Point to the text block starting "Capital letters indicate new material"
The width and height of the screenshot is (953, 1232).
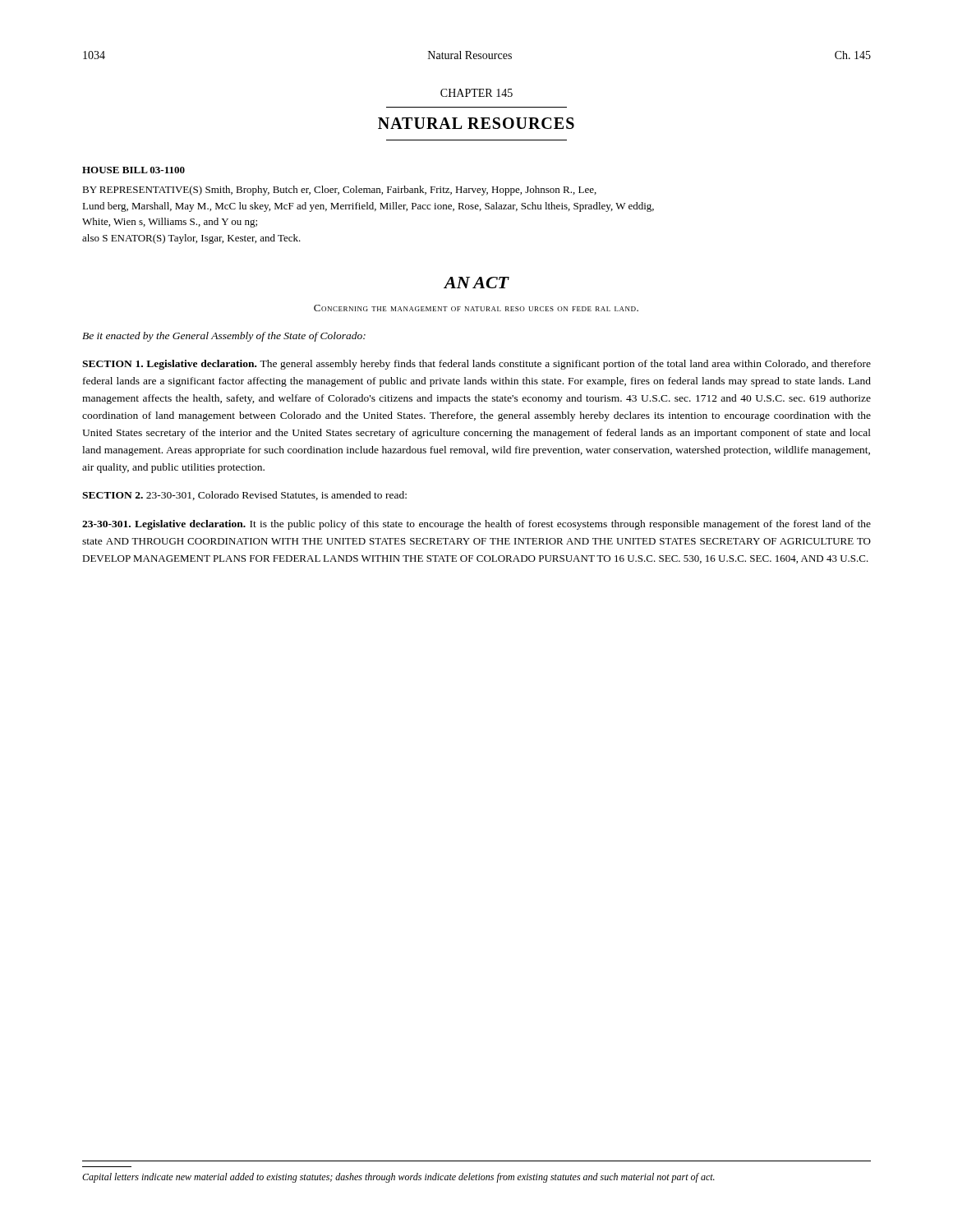click(399, 1175)
